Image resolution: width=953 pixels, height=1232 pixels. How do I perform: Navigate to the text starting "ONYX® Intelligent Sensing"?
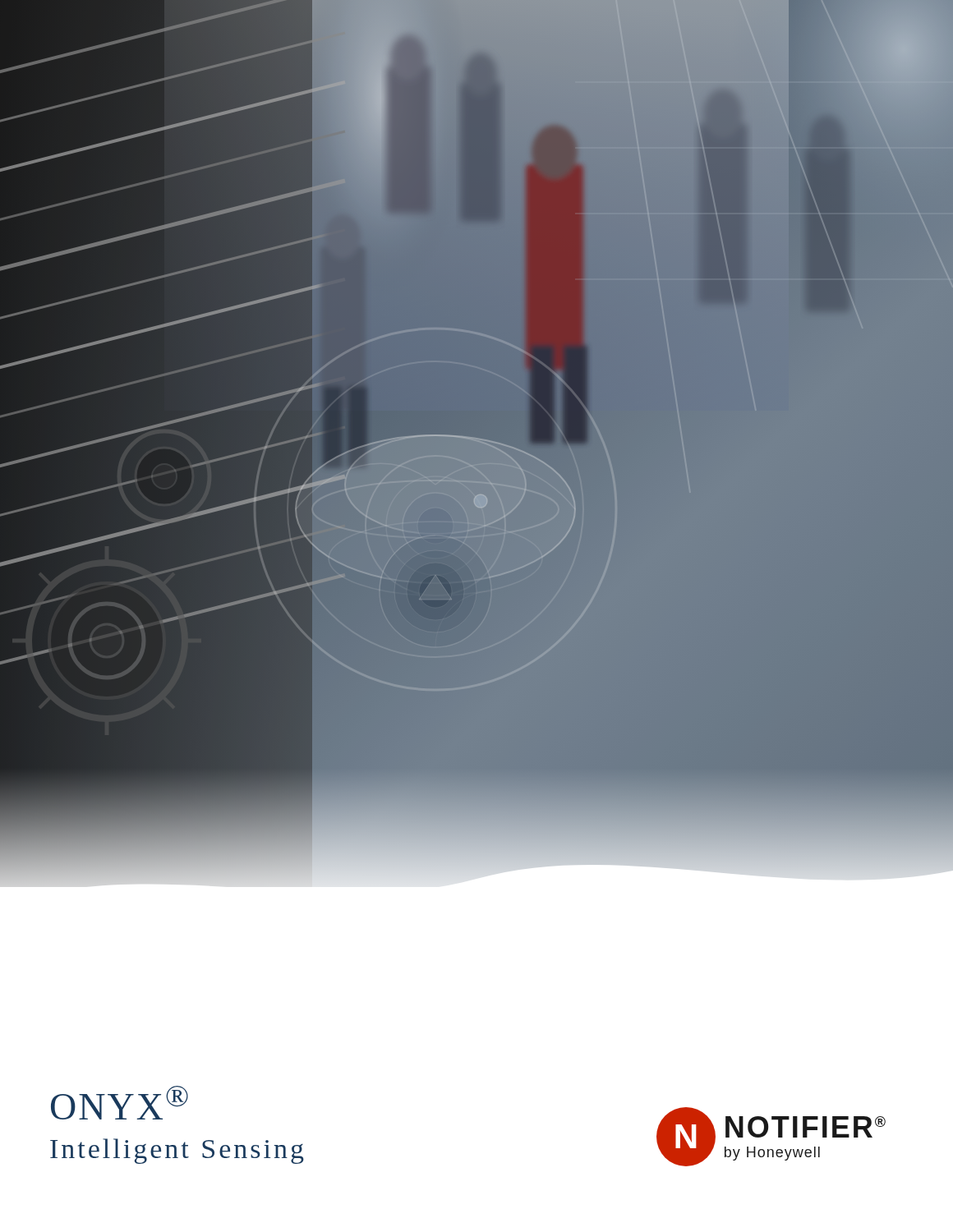178,1122
